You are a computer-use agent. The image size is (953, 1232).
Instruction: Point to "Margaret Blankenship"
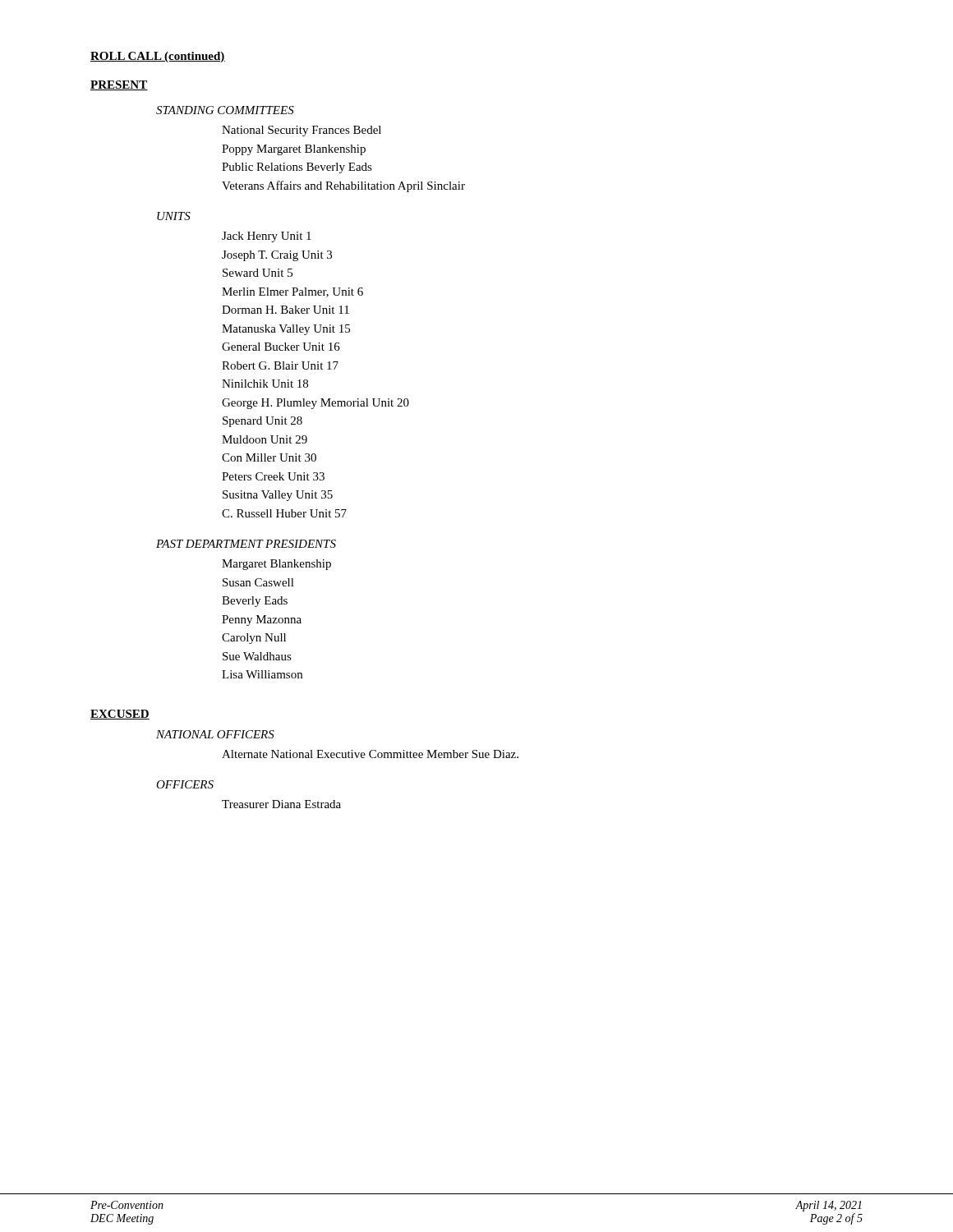point(277,563)
